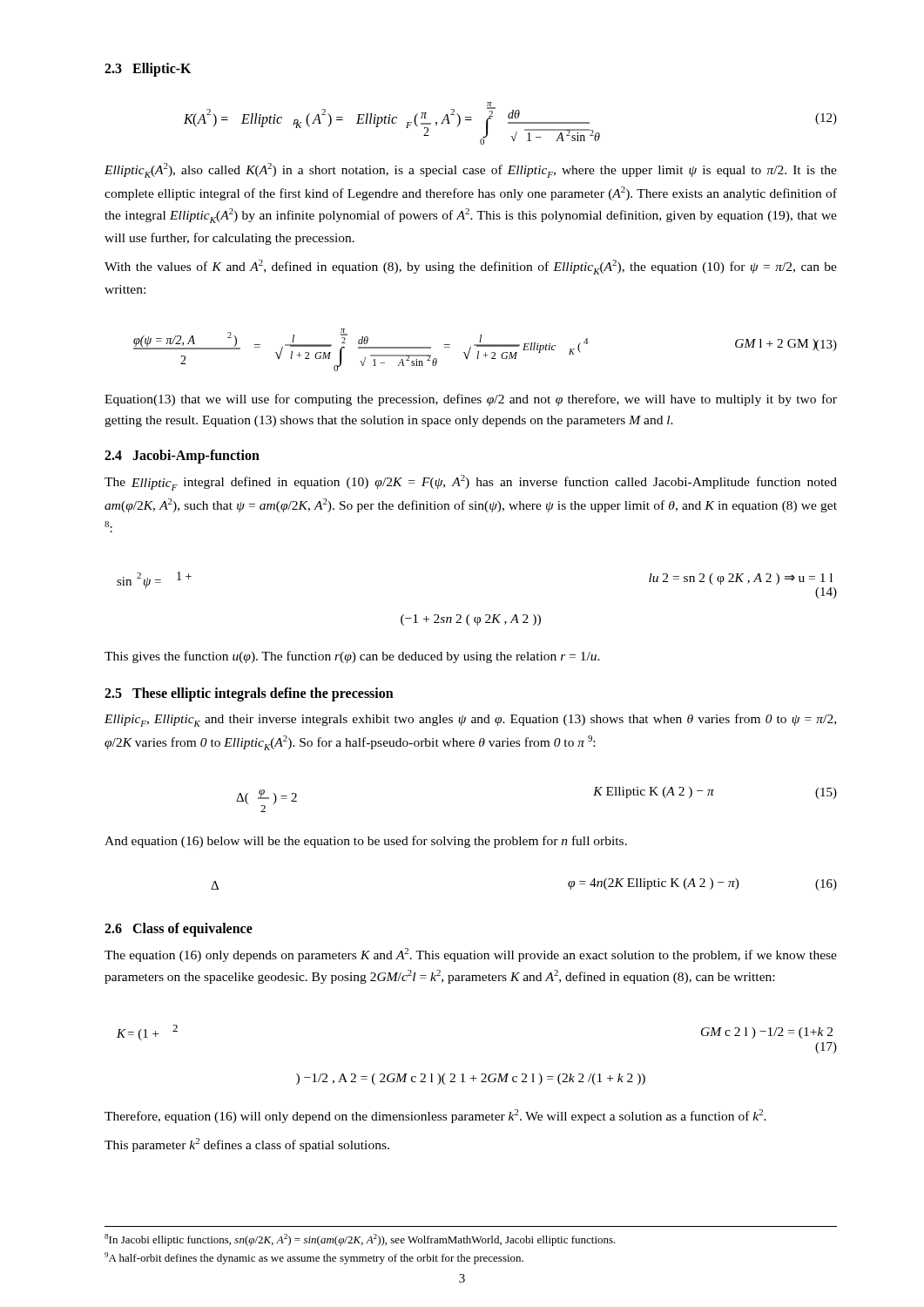
Task: Find the text block that says "Equation(13) that we will"
Action: pos(471,409)
